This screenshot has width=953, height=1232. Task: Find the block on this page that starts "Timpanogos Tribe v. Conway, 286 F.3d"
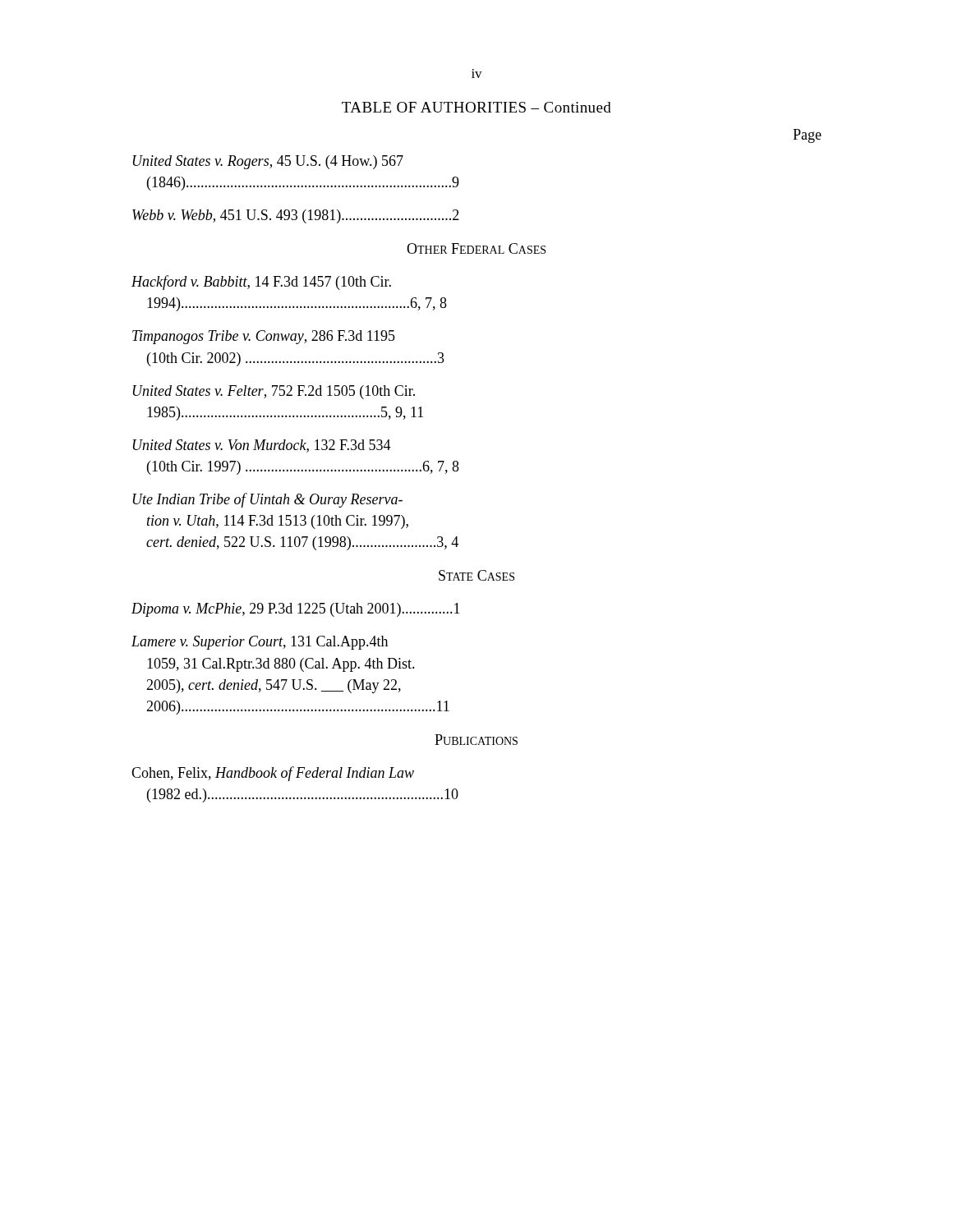(x=288, y=347)
